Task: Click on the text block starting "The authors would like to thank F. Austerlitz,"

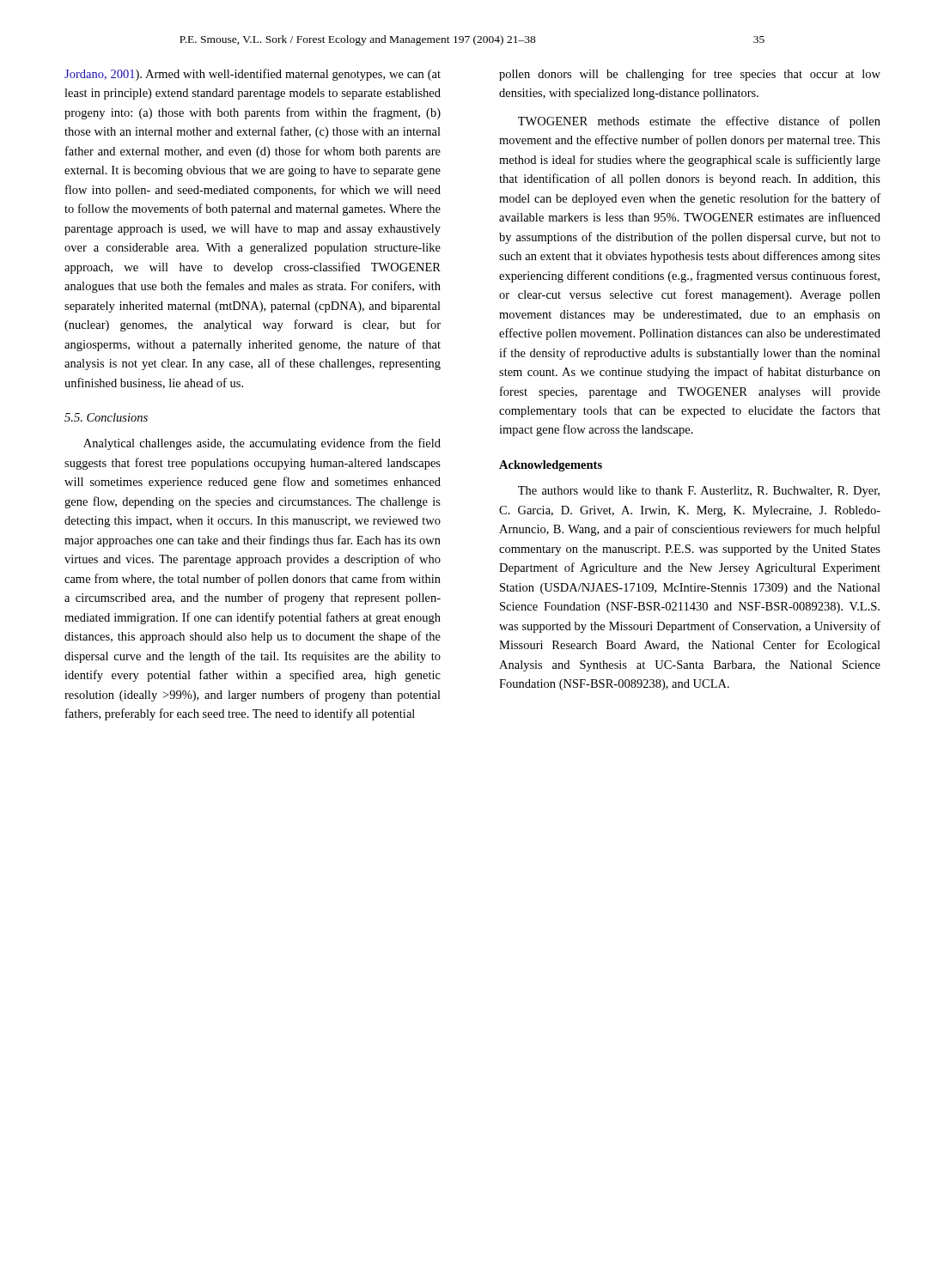Action: (690, 587)
